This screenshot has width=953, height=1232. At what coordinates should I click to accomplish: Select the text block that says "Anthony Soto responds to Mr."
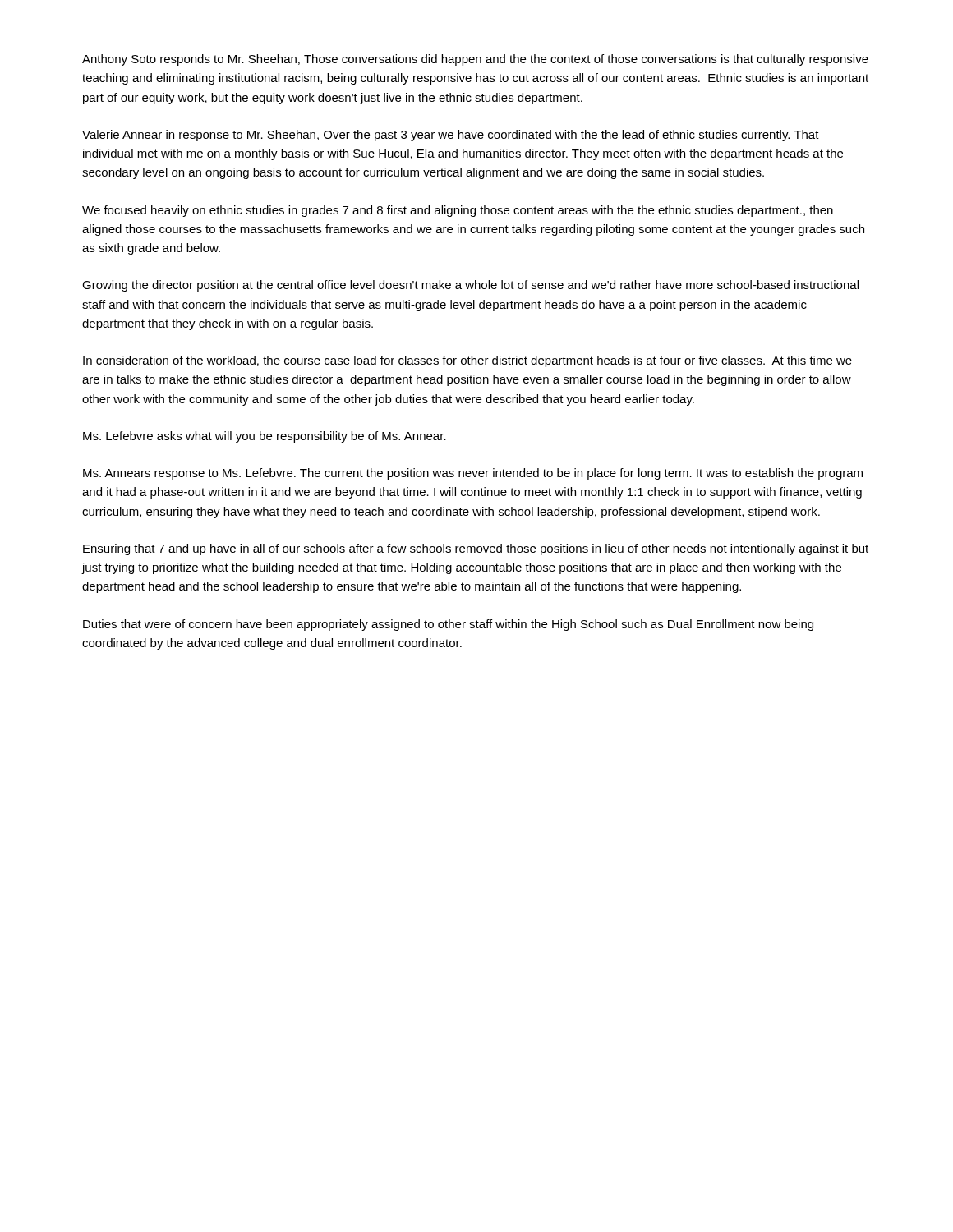tap(475, 78)
